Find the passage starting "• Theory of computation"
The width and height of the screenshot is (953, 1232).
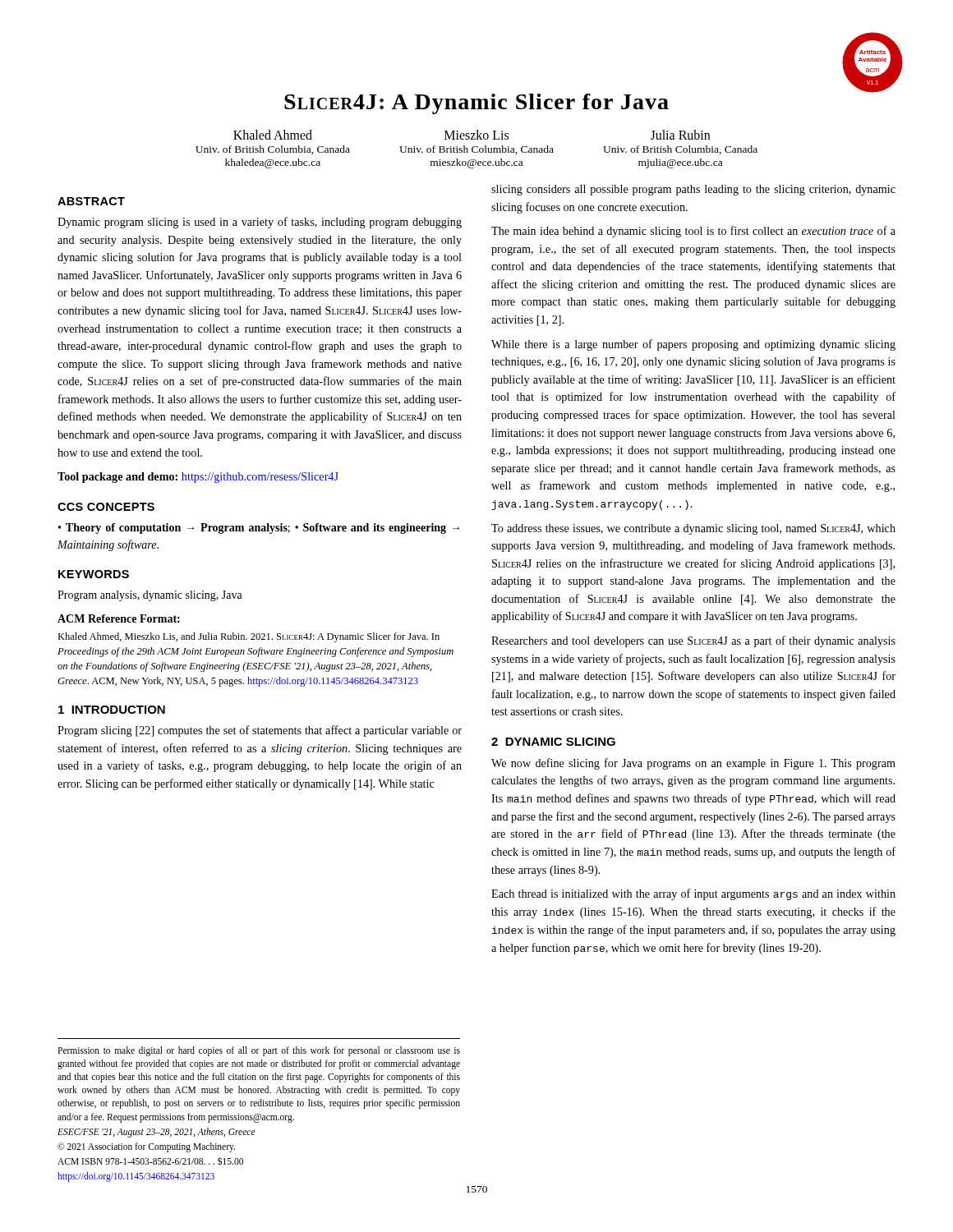(260, 536)
